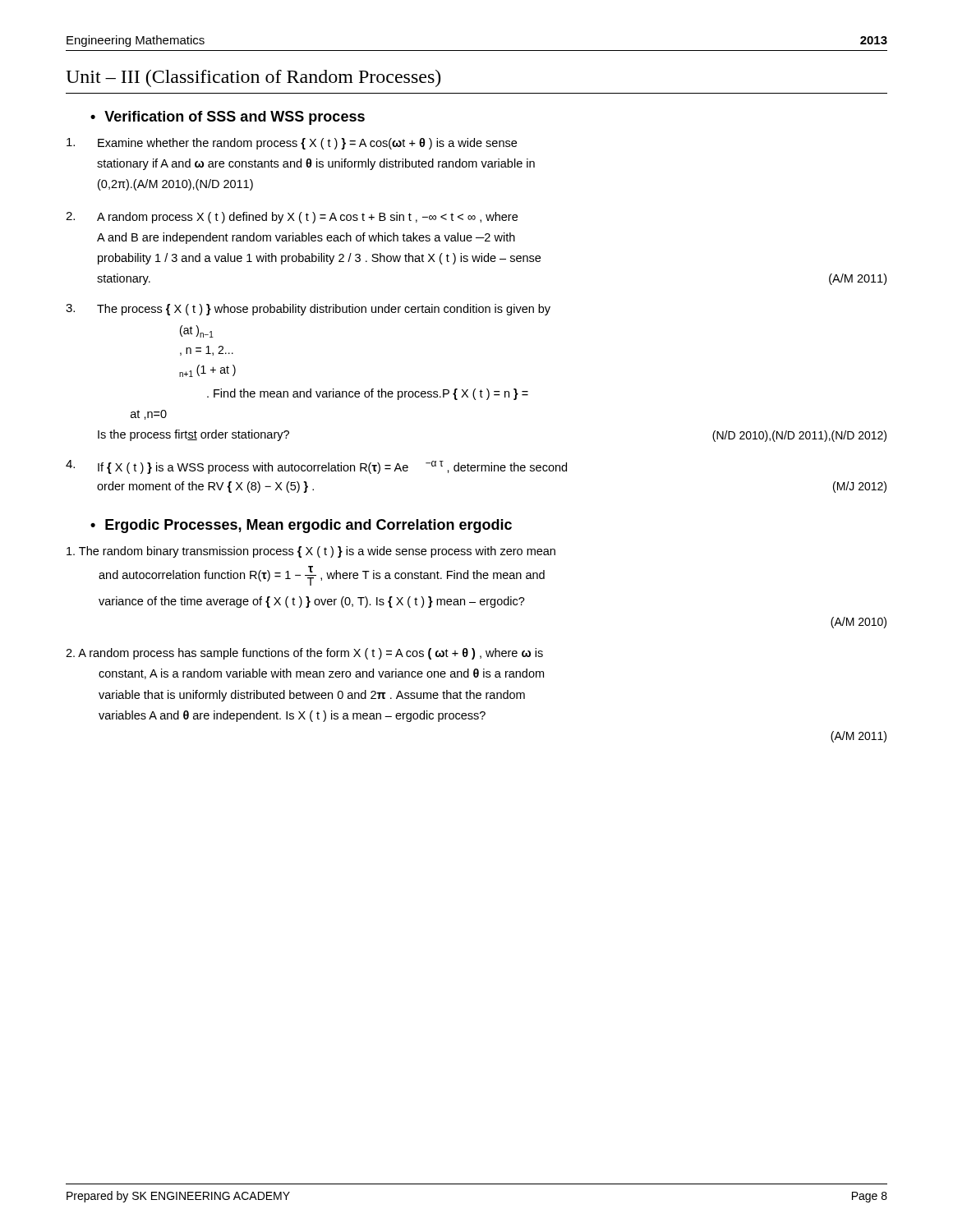Find the block starting "The random binary transmission process { X ("
The height and width of the screenshot is (1232, 953).
tap(476, 587)
